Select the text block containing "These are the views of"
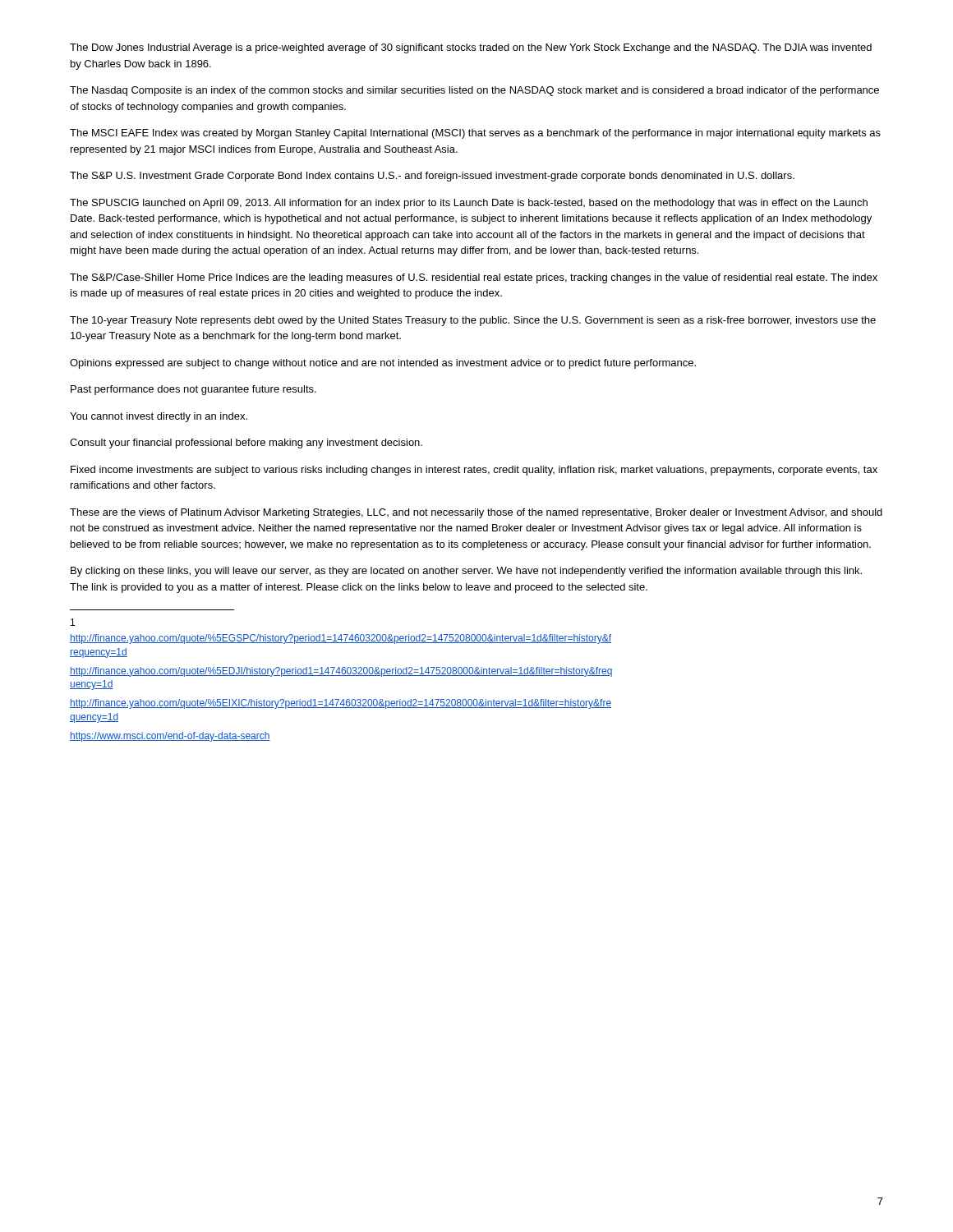This screenshot has width=953, height=1232. pyautogui.click(x=476, y=528)
